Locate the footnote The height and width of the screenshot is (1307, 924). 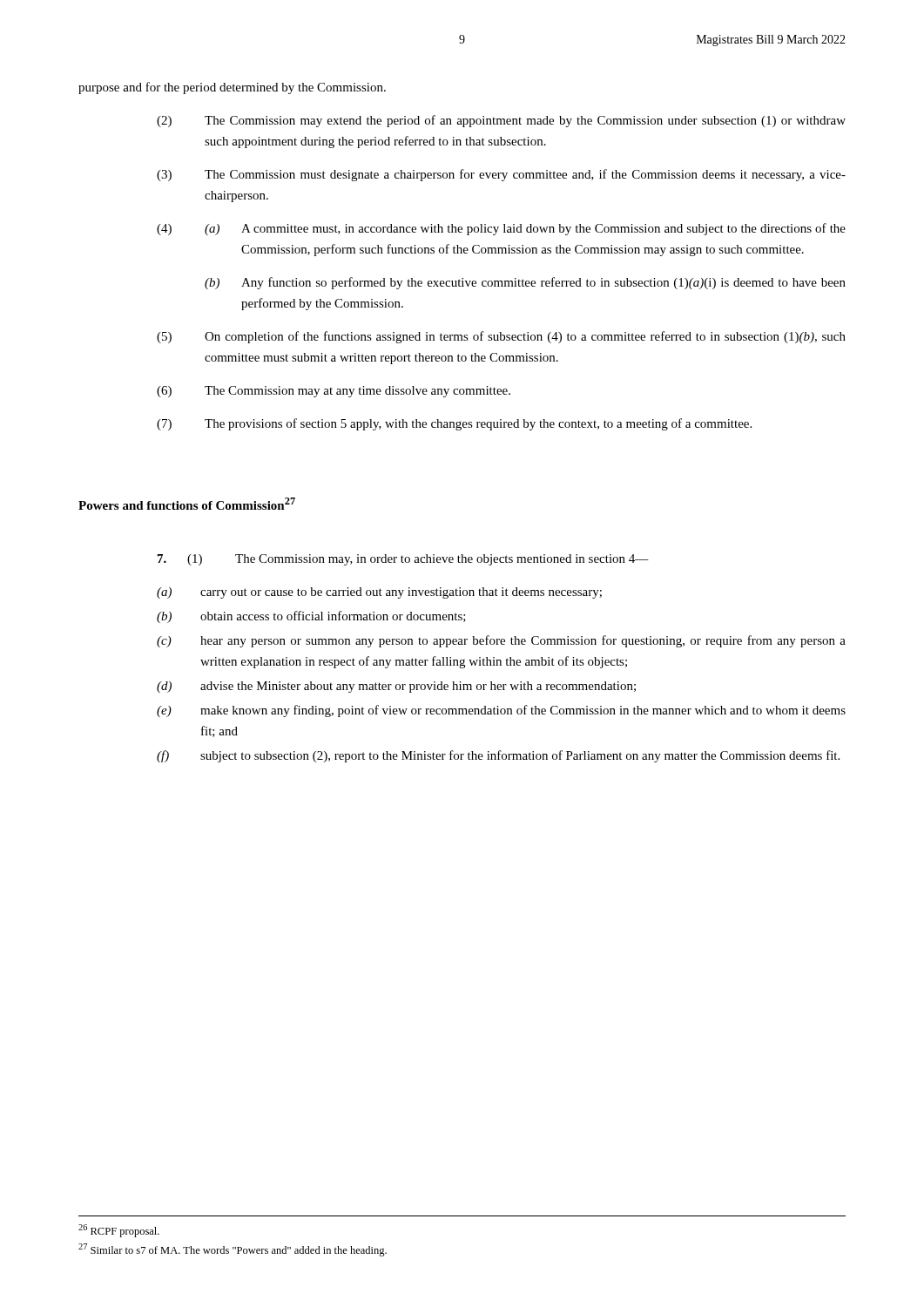pos(462,1240)
